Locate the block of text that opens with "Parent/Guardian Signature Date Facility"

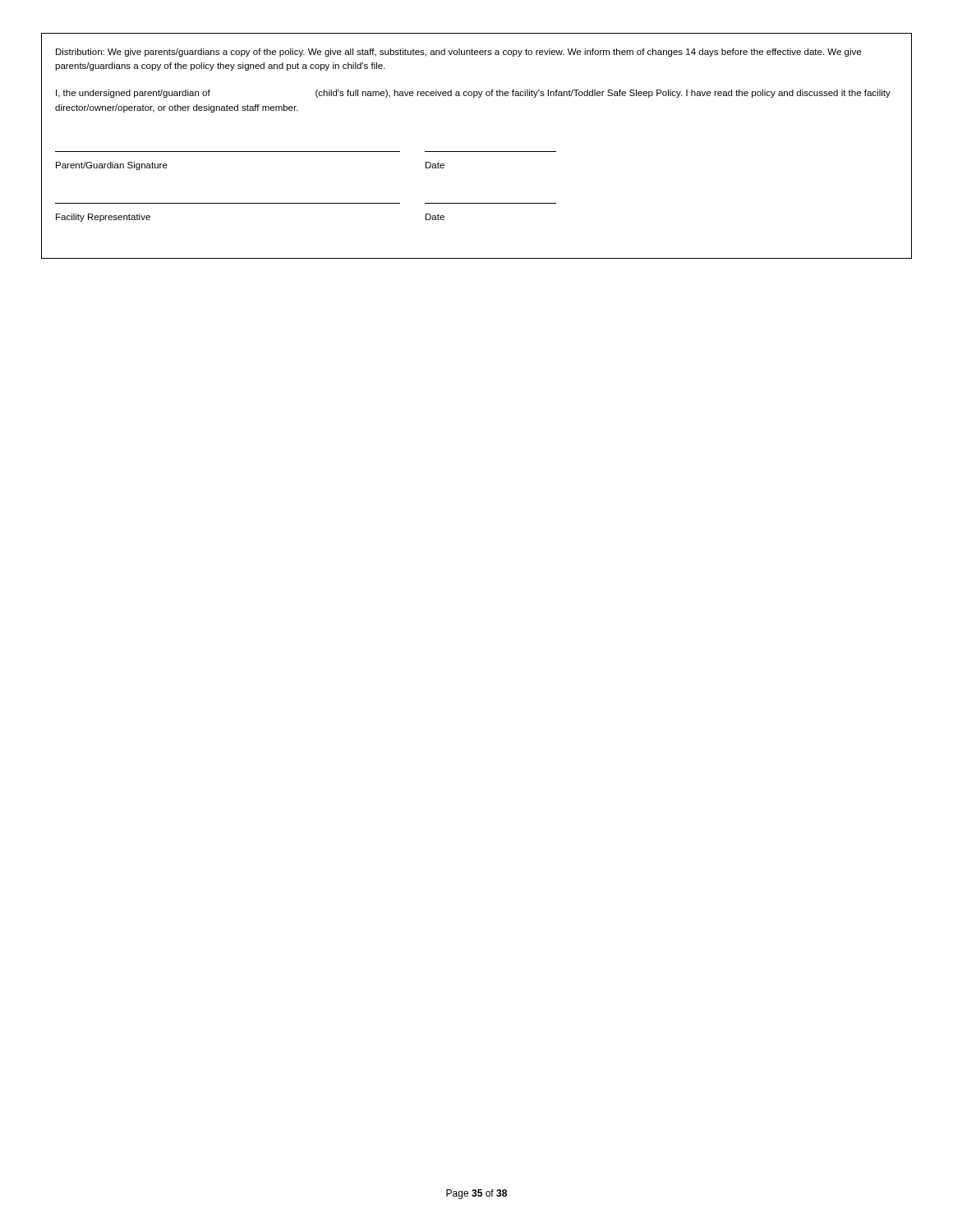click(105, 165)
